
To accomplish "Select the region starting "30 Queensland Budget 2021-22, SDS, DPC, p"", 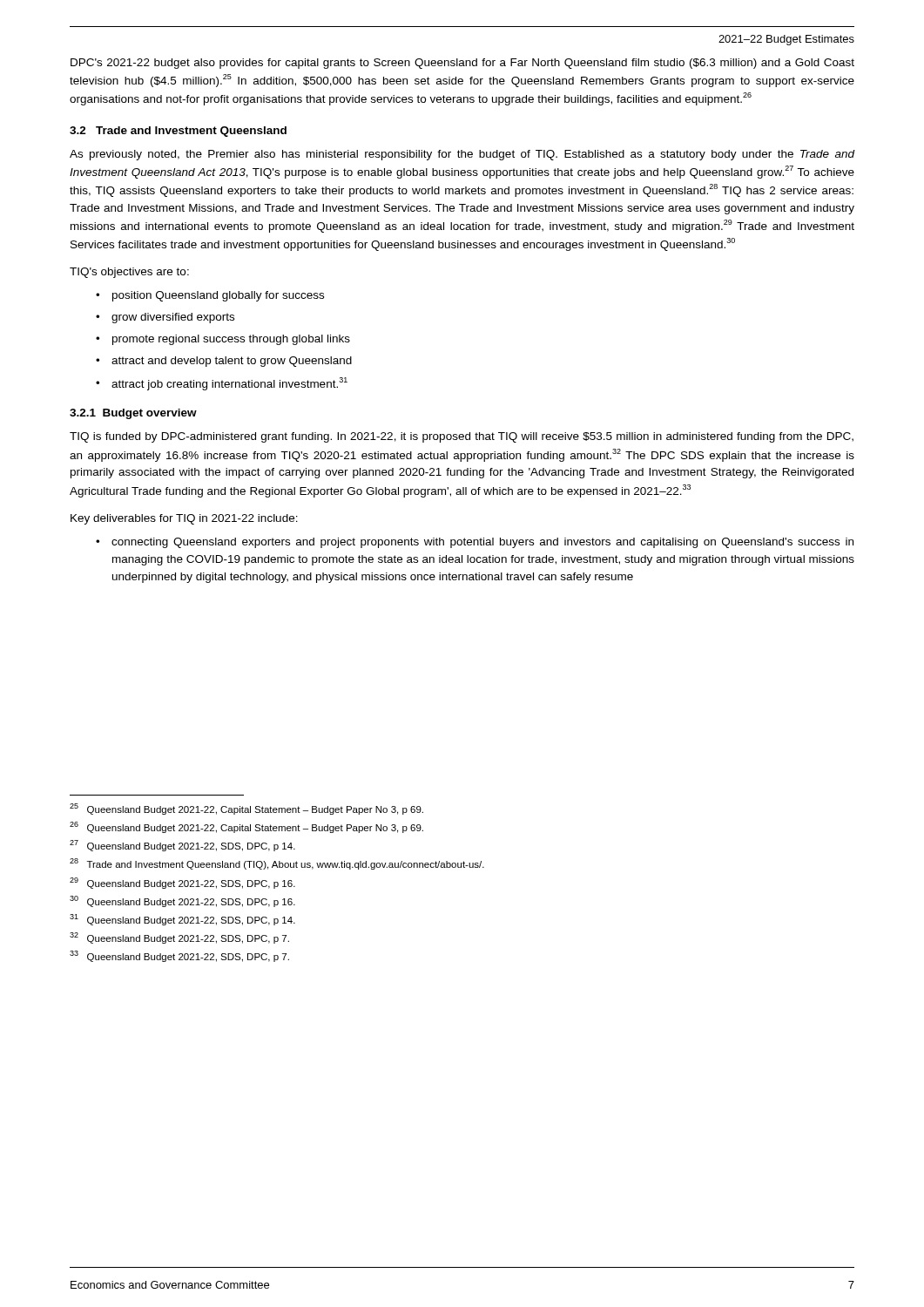I will (183, 900).
